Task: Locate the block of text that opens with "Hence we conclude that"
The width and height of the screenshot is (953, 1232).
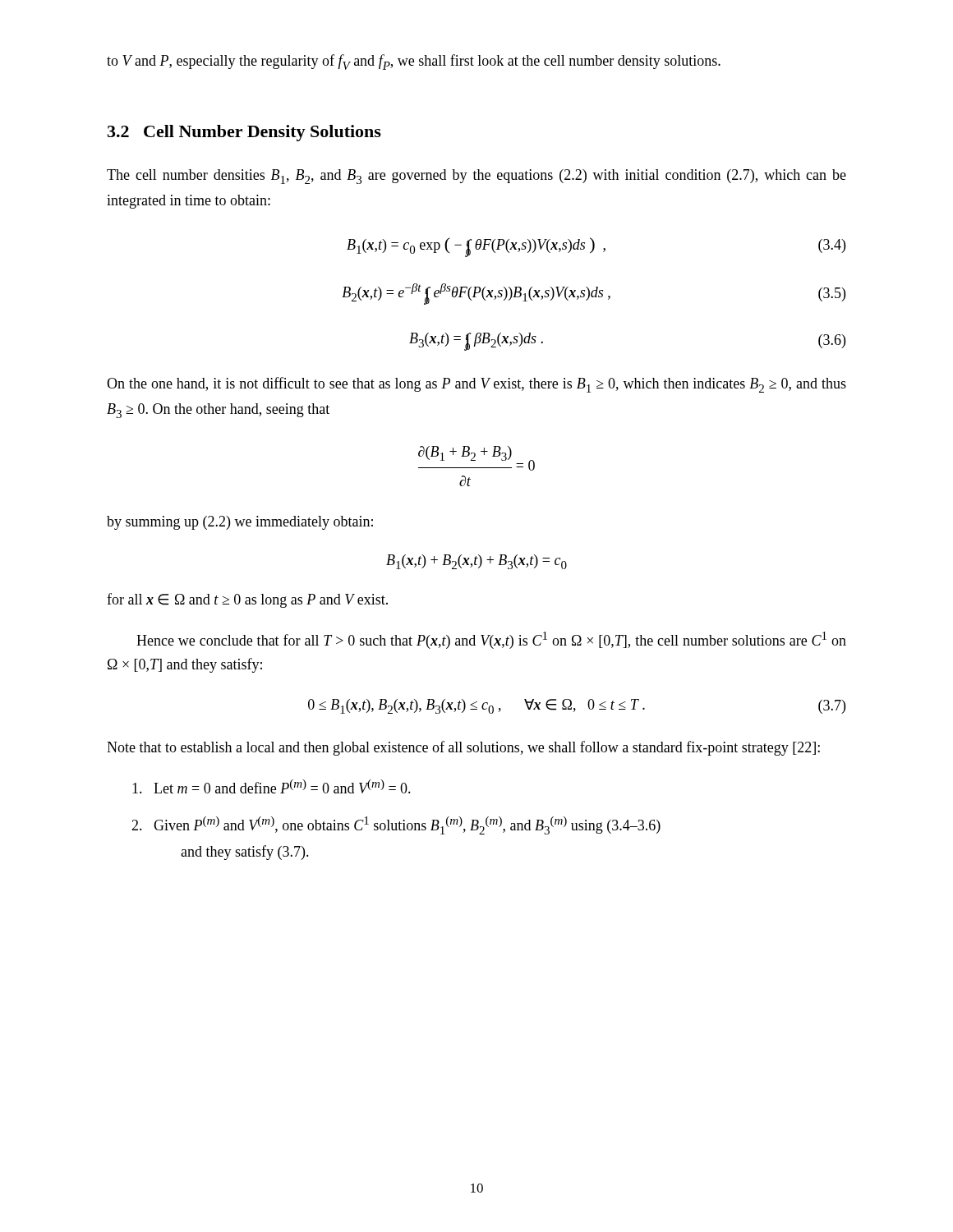Action: point(476,651)
